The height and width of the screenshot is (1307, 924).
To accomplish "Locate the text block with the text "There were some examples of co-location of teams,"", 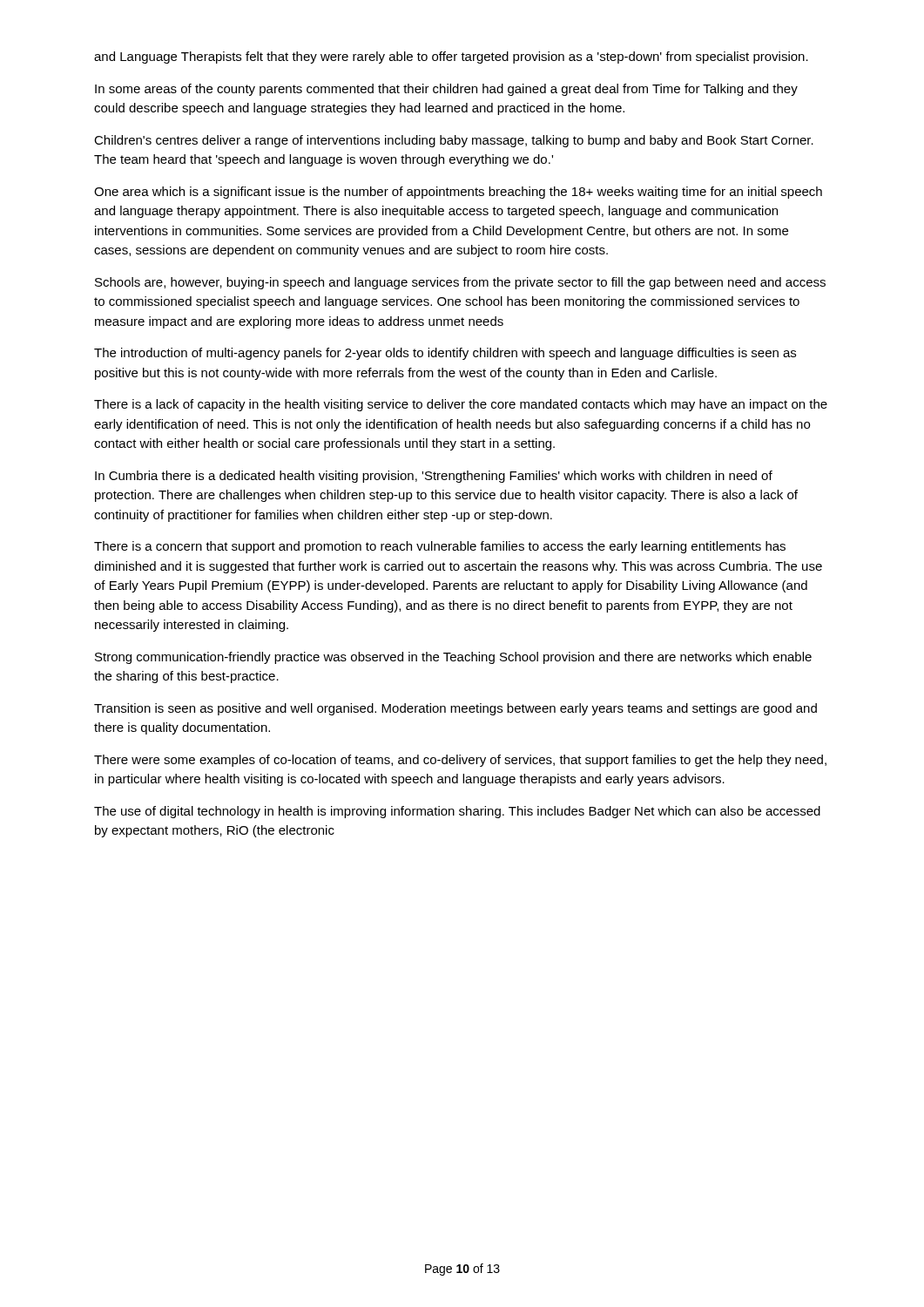I will click(x=461, y=769).
